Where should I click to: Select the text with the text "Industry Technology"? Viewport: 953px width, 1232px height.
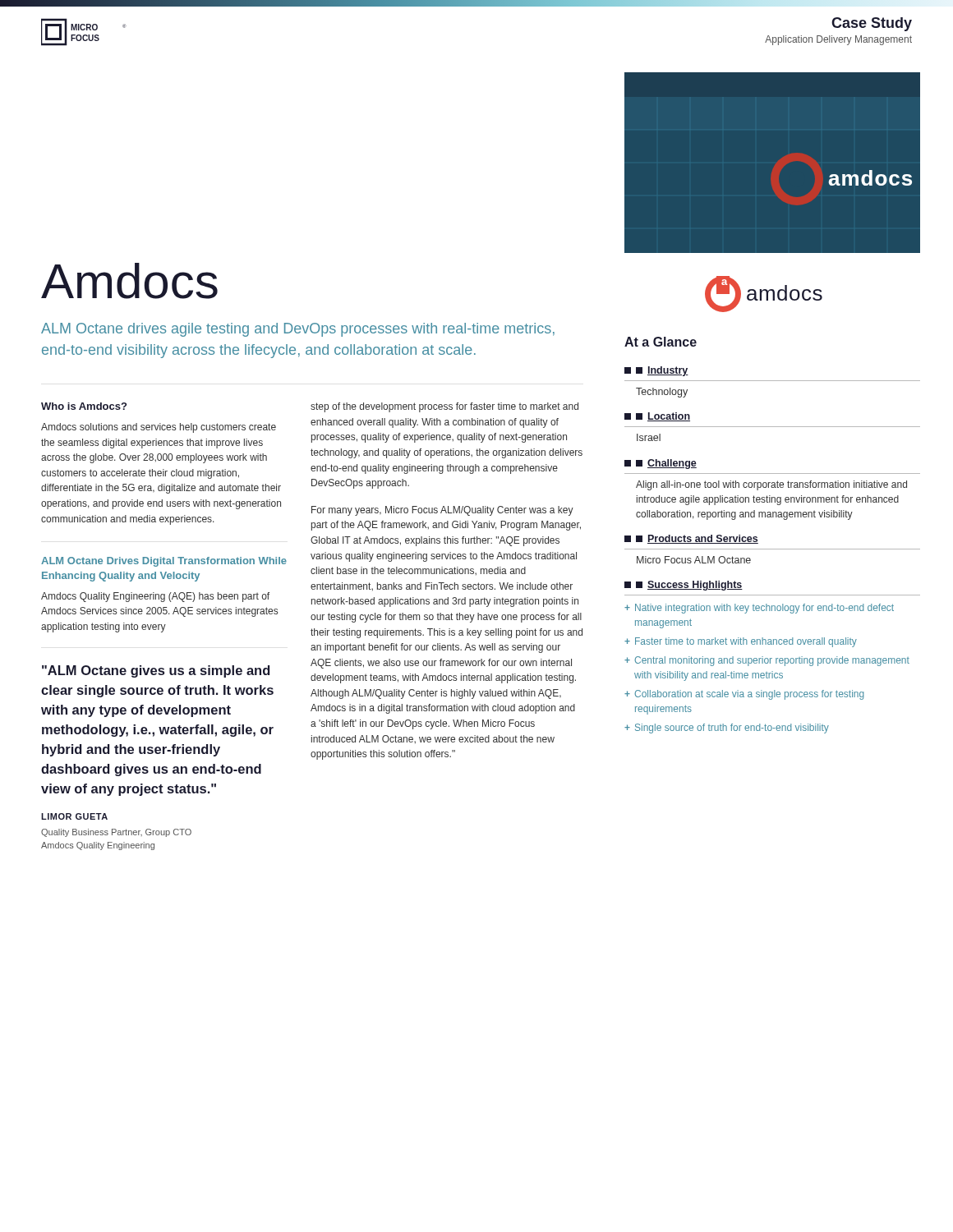[x=772, y=381]
